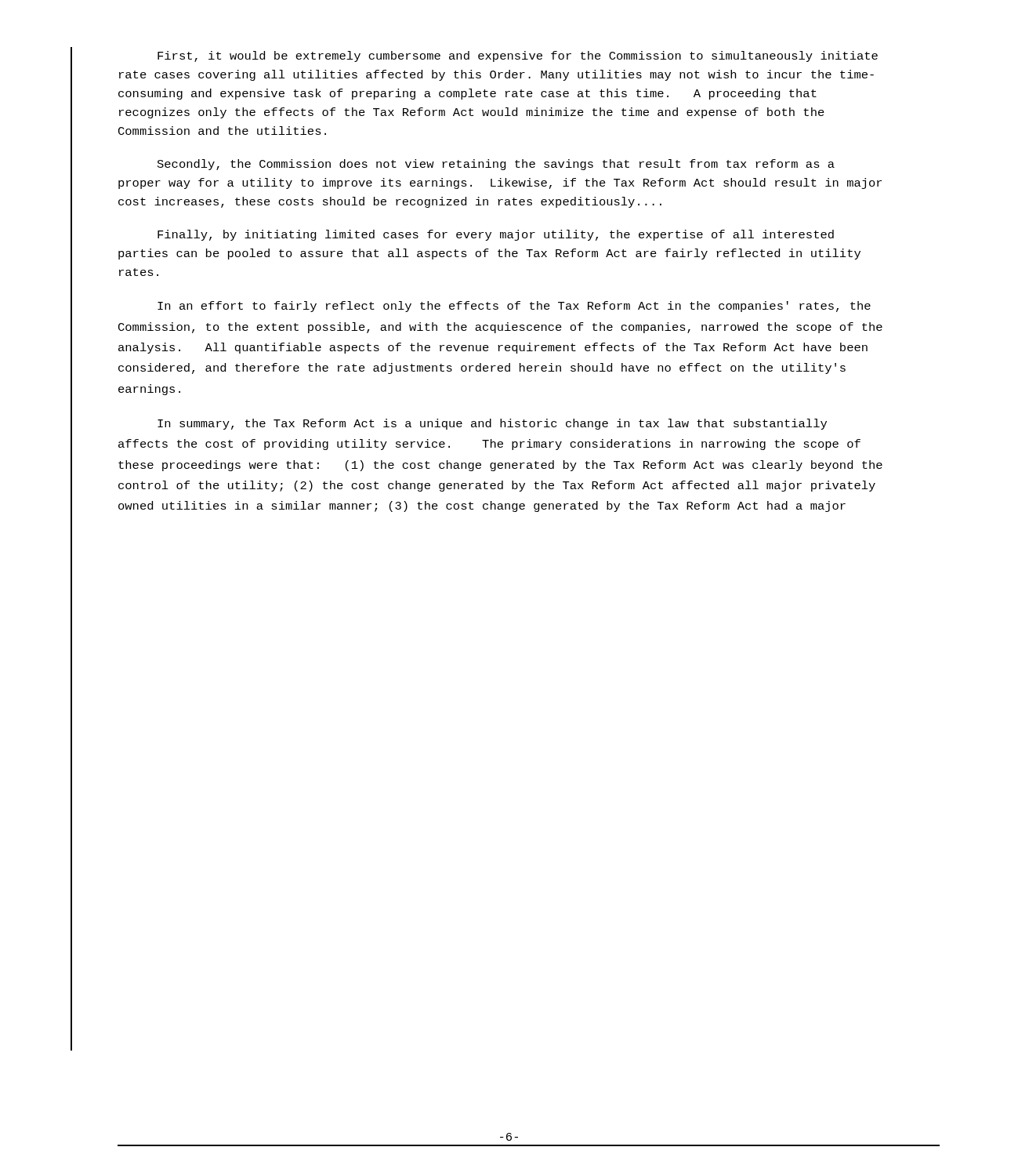The image size is (1018, 1176).
Task: Where is the passage that starts "First, it would be extremely cumbersome"?
Action: 498,94
